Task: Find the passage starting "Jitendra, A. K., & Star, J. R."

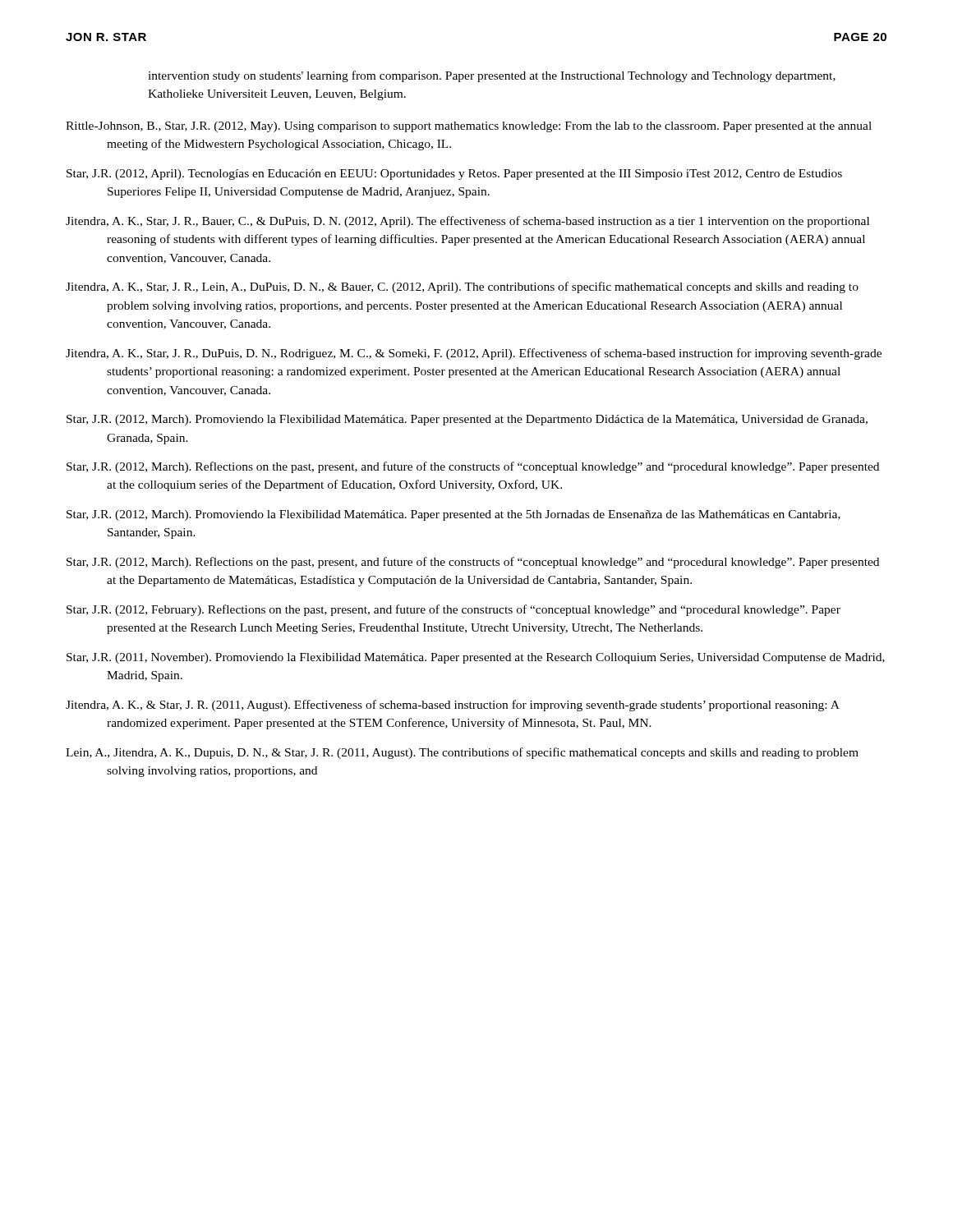Action: [452, 713]
